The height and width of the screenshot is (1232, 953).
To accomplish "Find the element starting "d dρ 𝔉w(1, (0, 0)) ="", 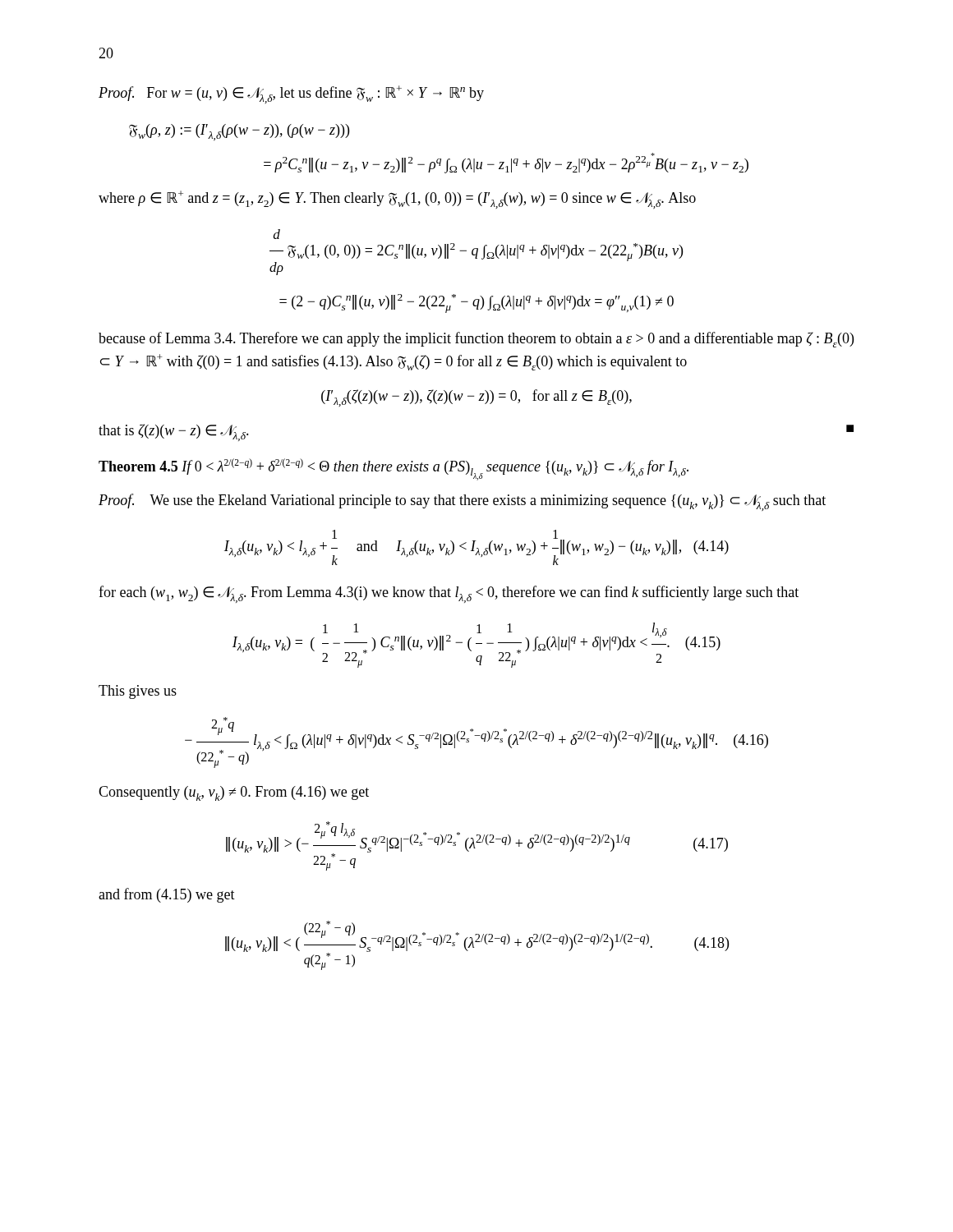I will tap(476, 269).
